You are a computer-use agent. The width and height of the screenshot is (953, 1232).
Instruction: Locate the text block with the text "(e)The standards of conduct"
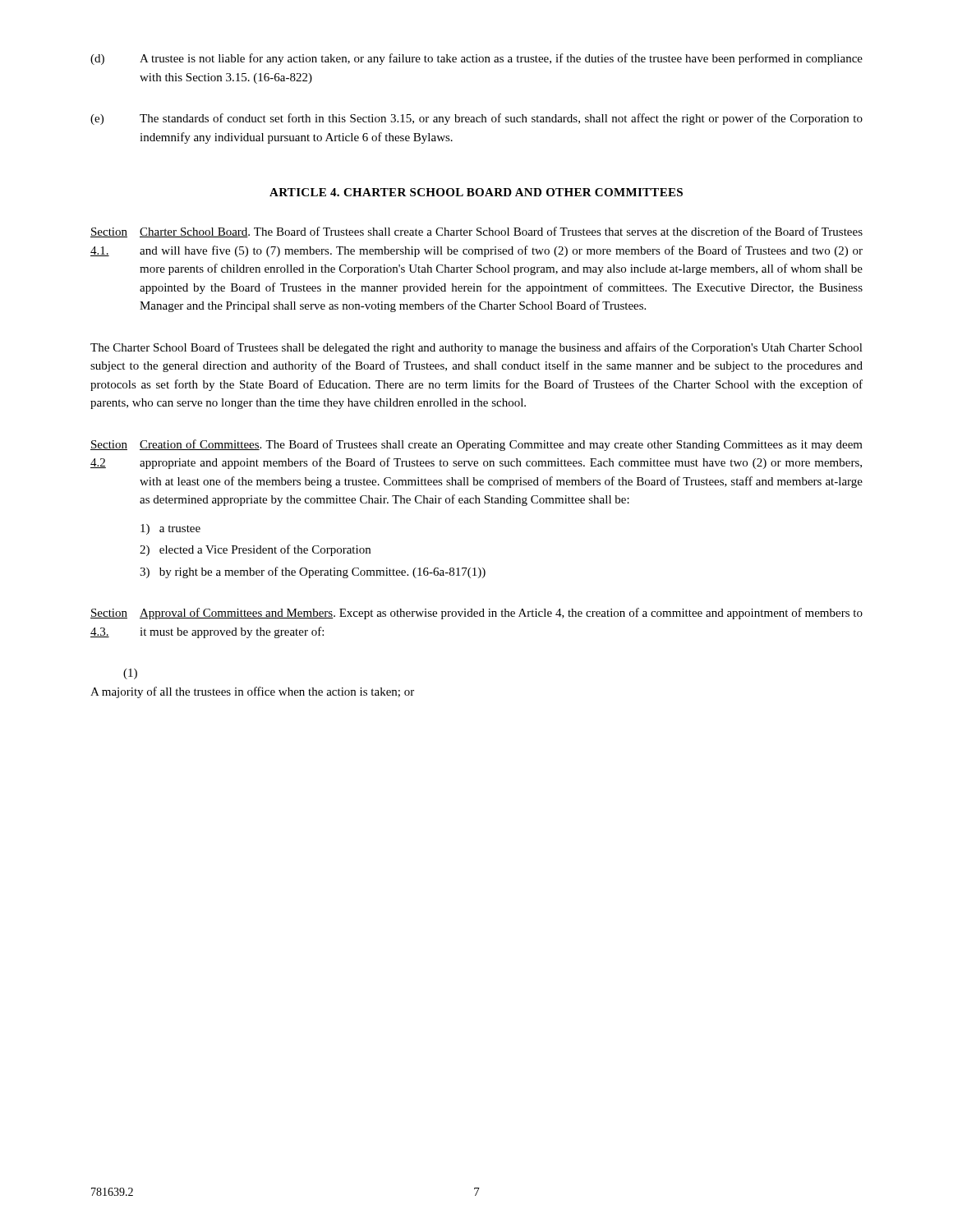coord(476,128)
